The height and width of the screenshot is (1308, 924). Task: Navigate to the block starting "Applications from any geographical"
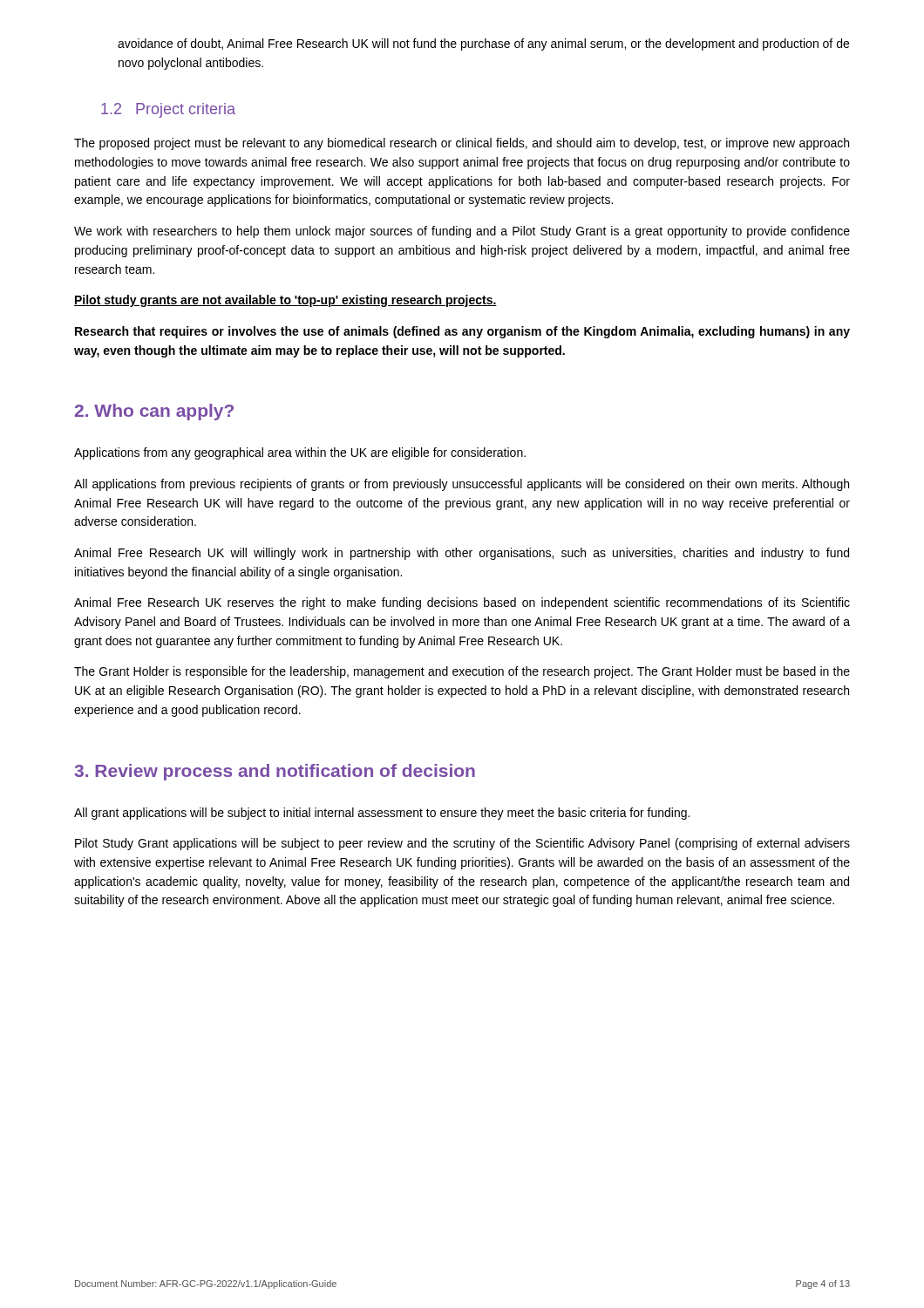pos(300,453)
